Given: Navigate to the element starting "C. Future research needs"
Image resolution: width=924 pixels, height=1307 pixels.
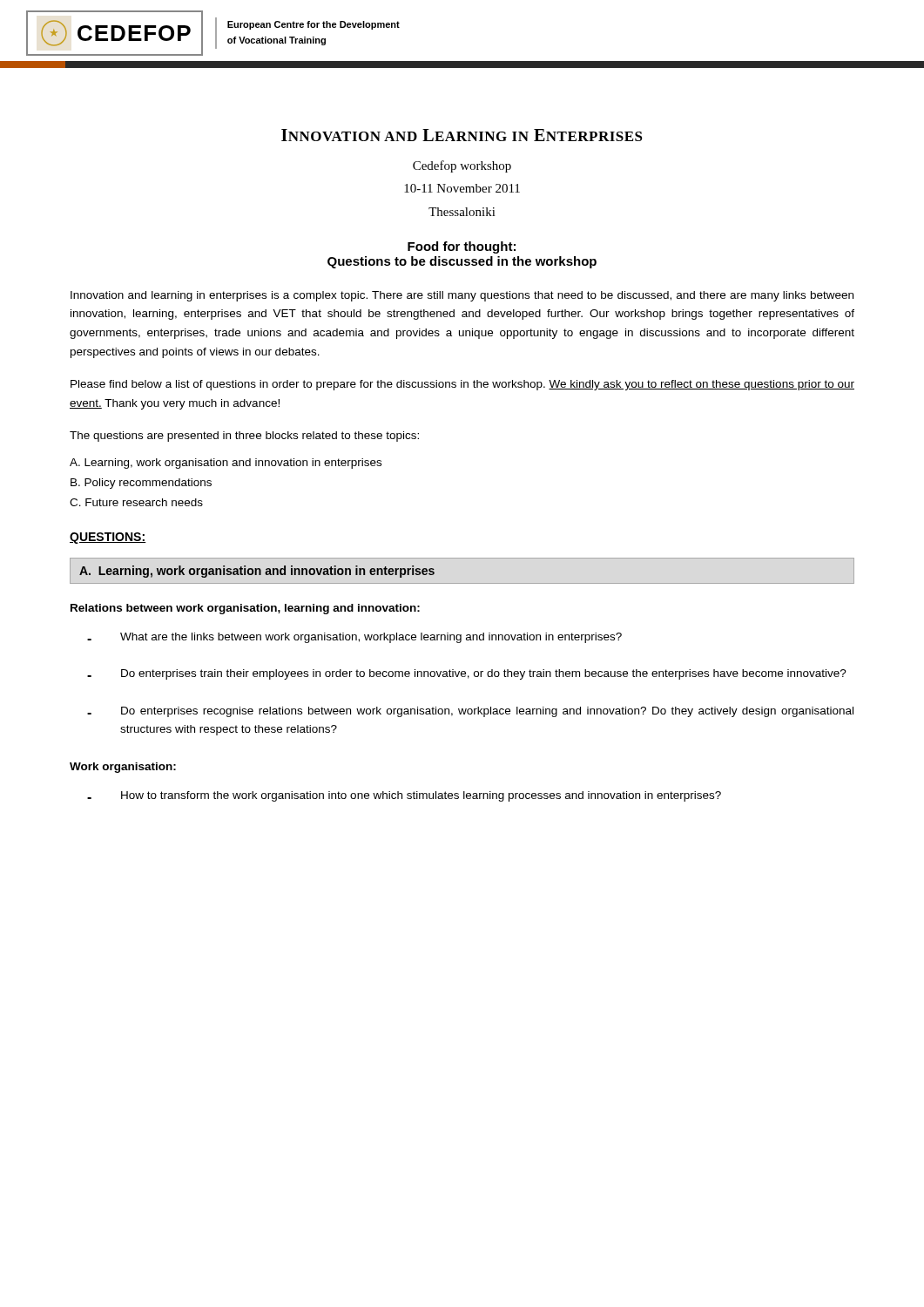Looking at the screenshot, I should (x=136, y=502).
